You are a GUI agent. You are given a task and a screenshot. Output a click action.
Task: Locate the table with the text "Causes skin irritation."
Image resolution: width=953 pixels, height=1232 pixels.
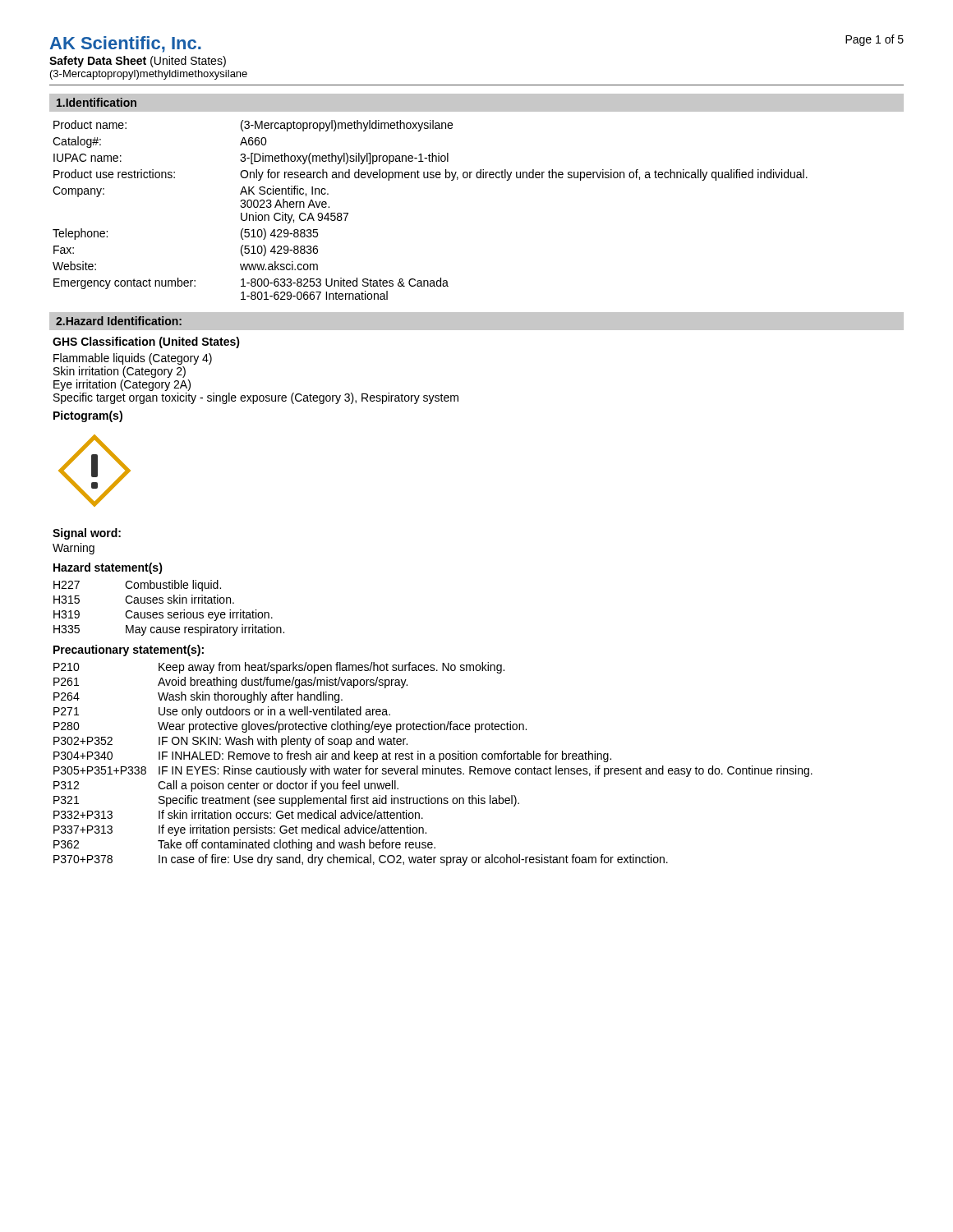pyautogui.click(x=476, y=607)
